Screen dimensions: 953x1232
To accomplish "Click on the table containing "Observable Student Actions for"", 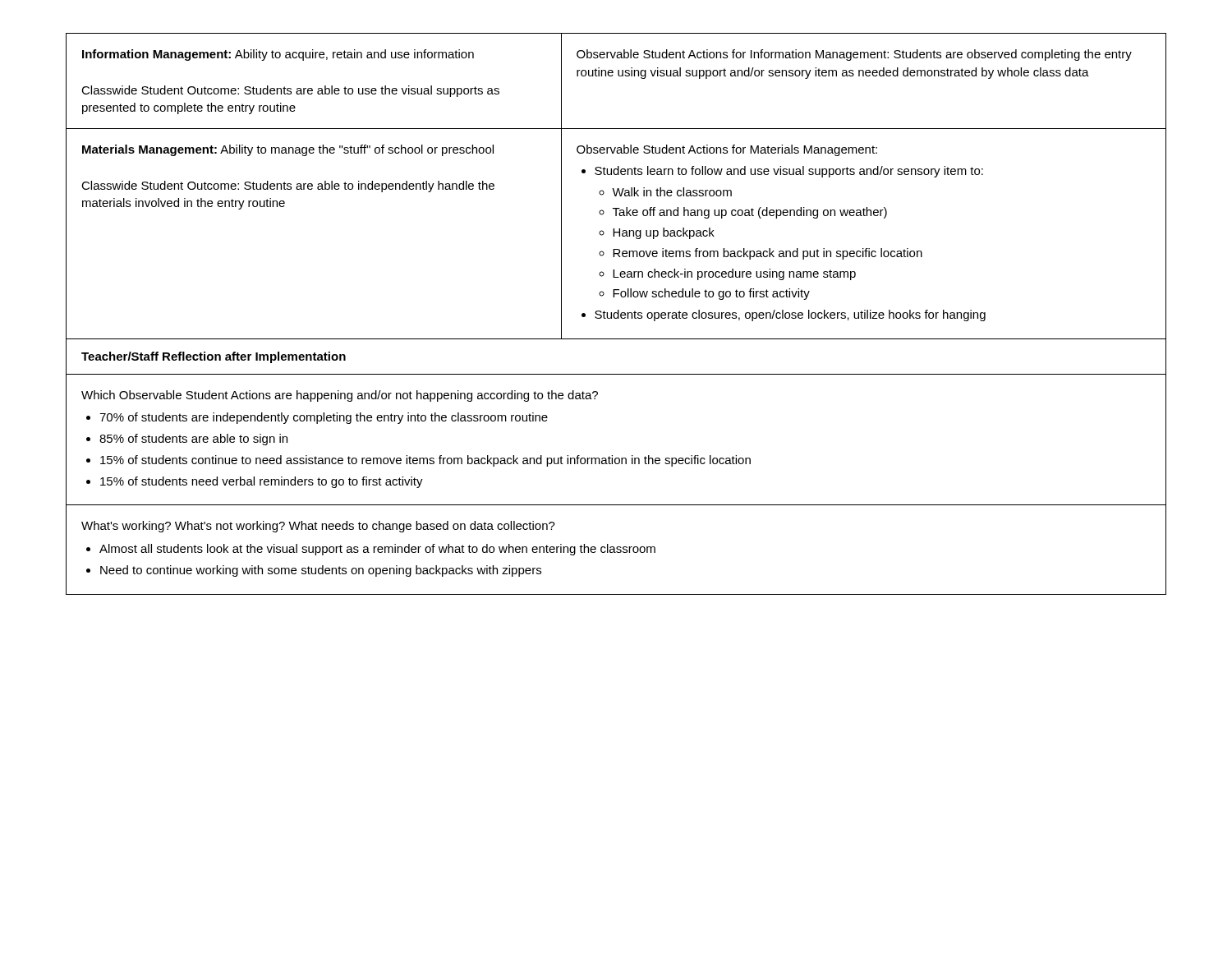I will [x=616, y=314].
